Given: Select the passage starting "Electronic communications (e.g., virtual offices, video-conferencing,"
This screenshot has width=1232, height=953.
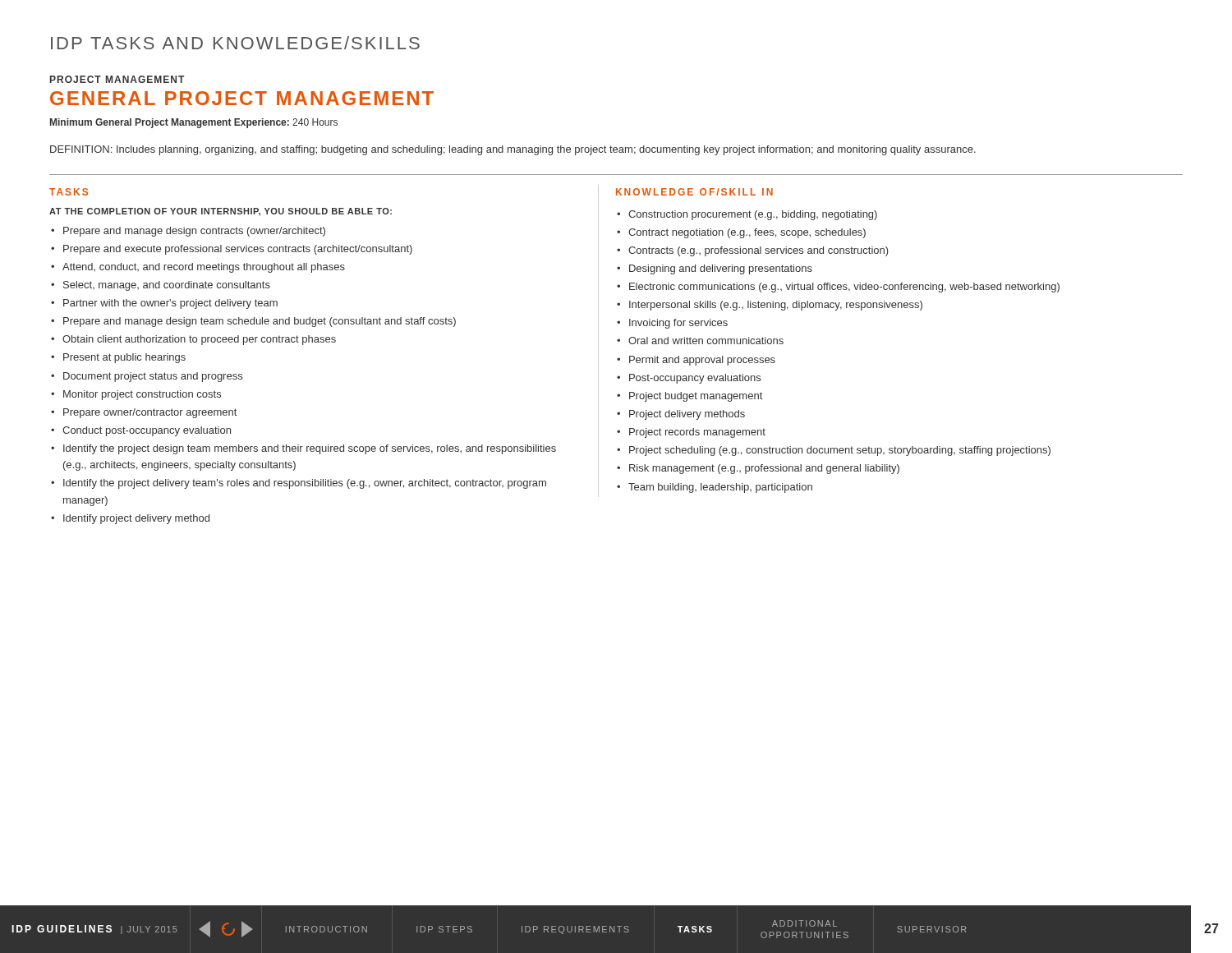Looking at the screenshot, I should [899, 287].
